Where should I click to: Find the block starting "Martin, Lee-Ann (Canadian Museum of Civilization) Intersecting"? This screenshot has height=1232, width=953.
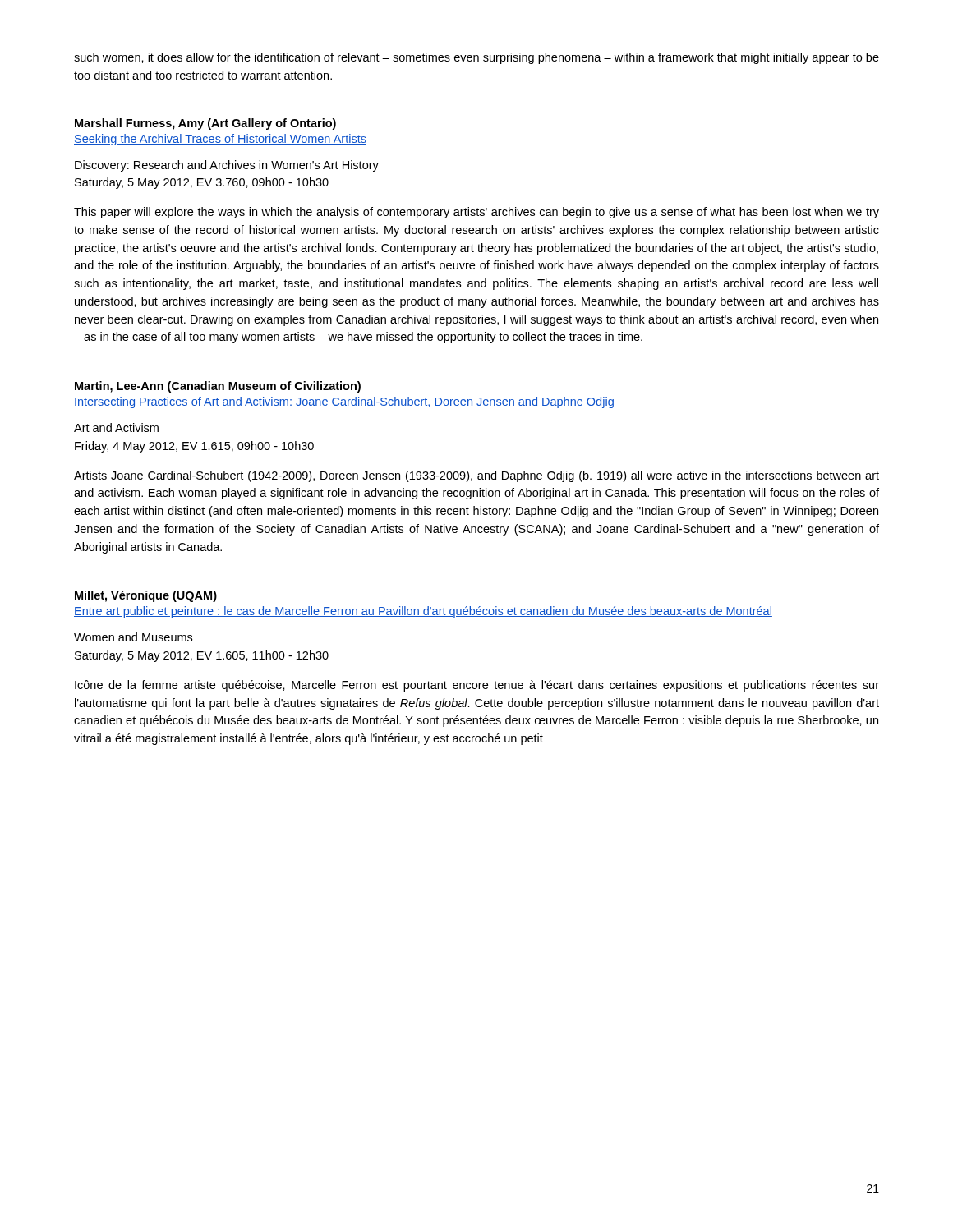(x=476, y=394)
